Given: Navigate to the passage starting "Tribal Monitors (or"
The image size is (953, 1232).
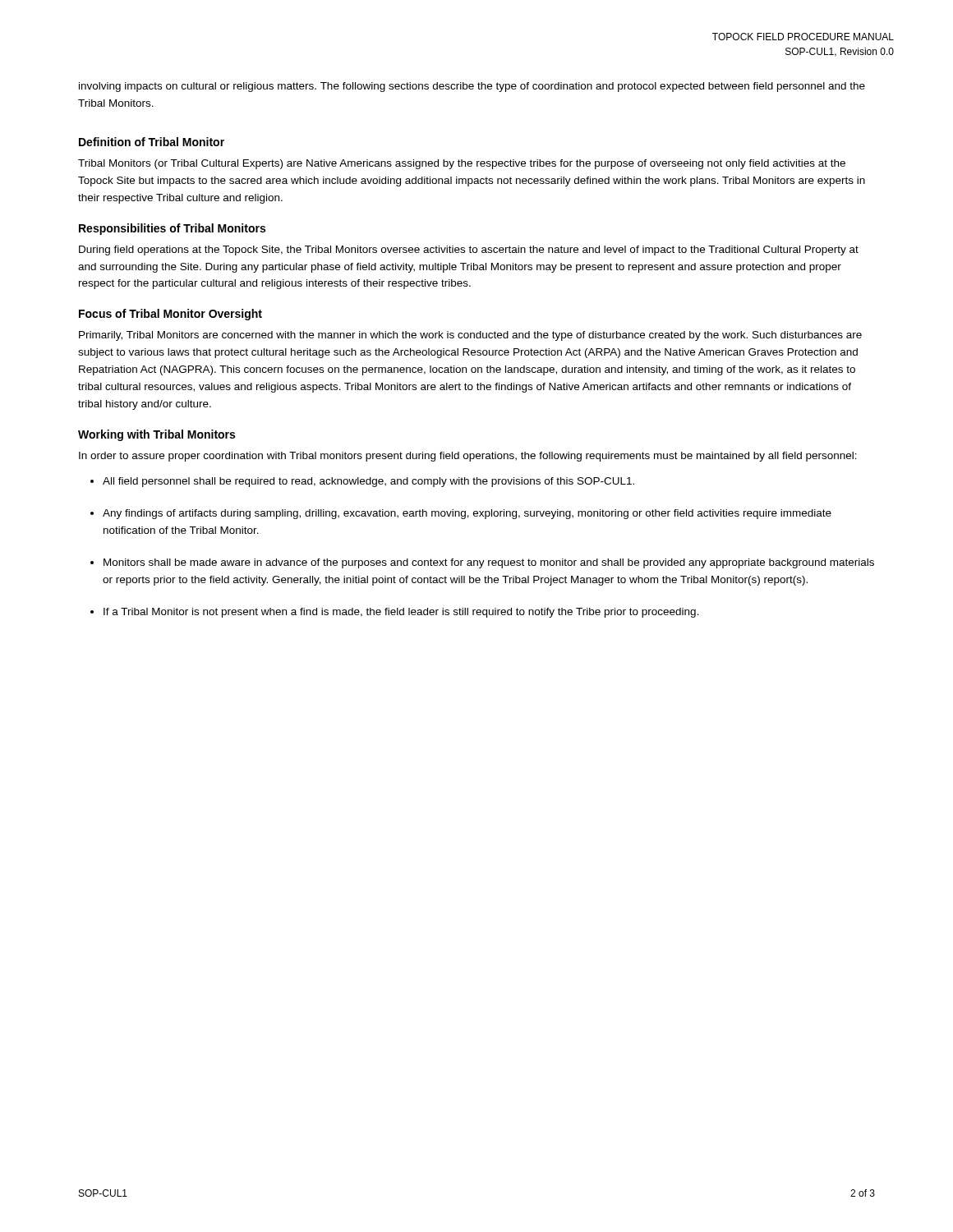Looking at the screenshot, I should click(x=472, y=180).
